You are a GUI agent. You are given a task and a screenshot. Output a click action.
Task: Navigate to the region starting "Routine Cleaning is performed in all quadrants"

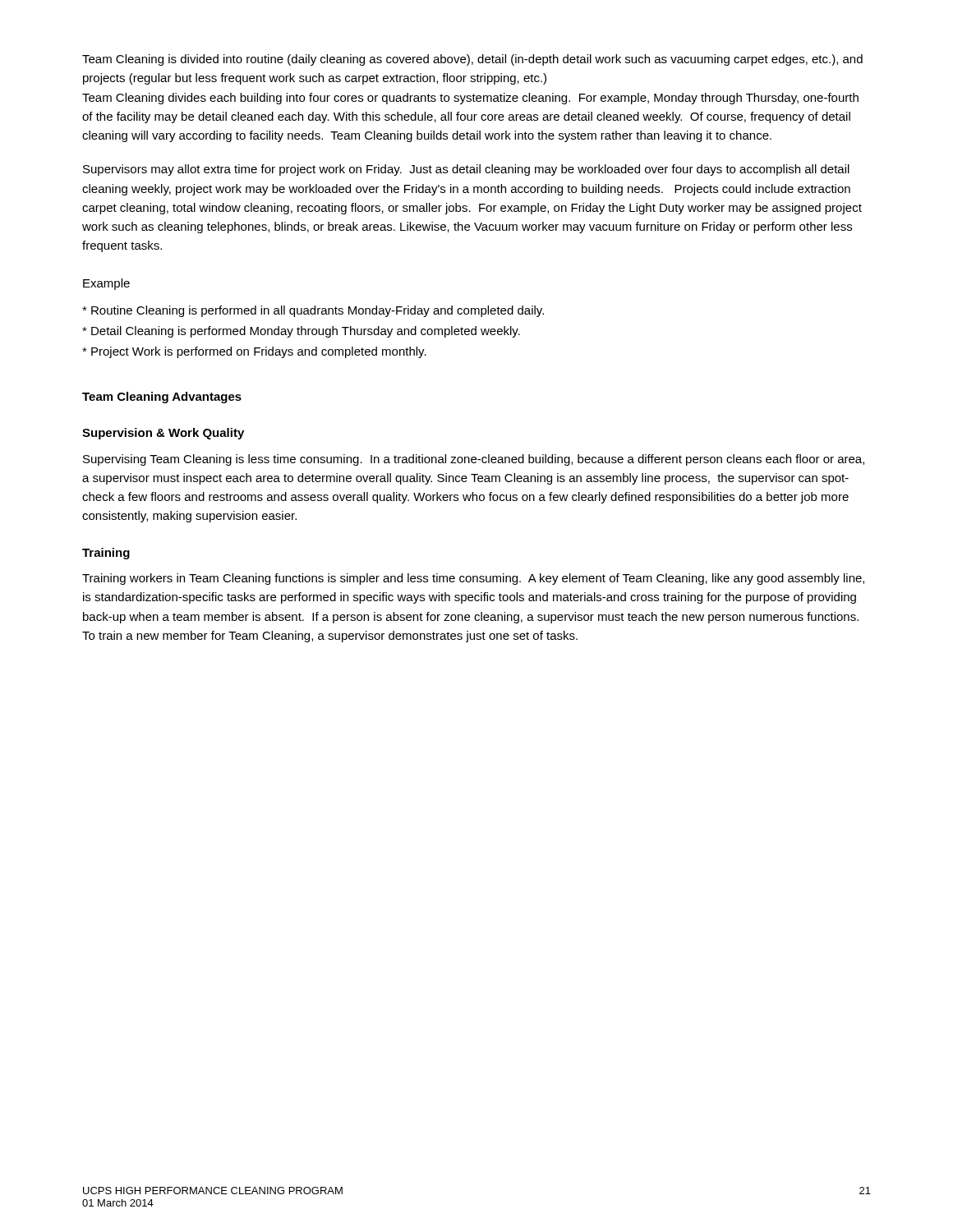(x=314, y=310)
